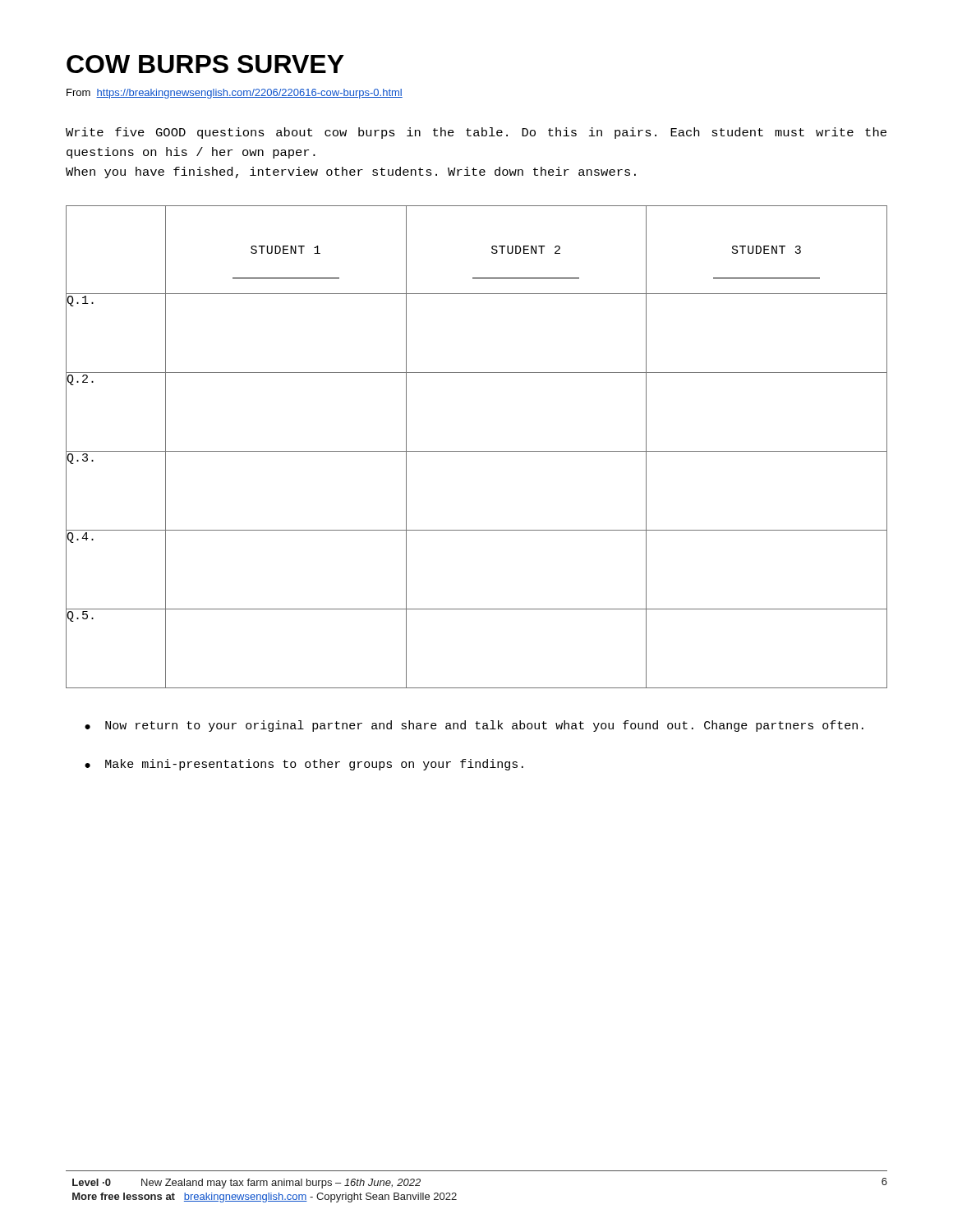
Task: Point to the block starting "From https://breakingnewsenglish.com/2206/220616-cow-burps-0.html"
Action: (235, 94)
